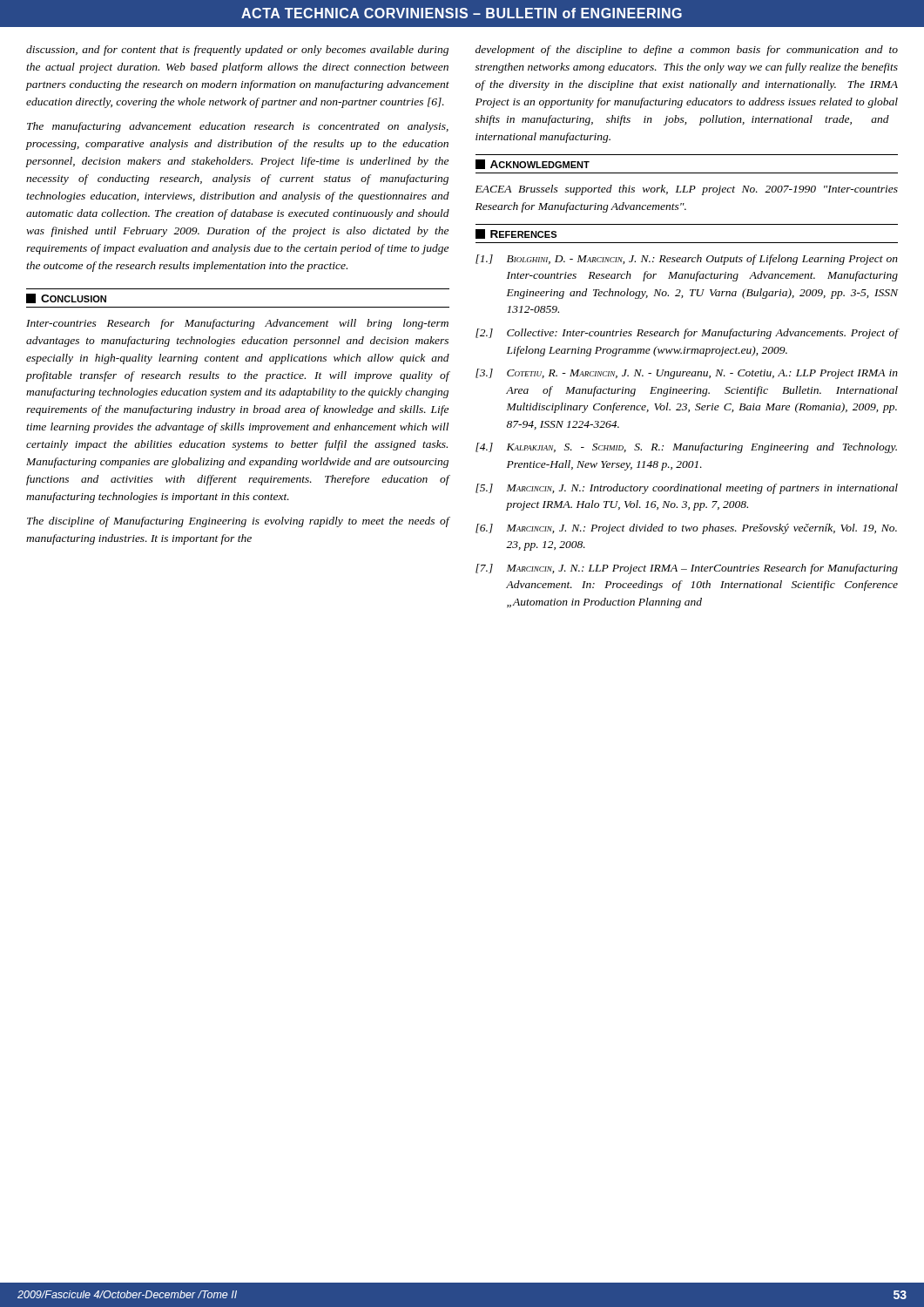
Task: Locate the block of text that opens with "[3.] Cotetiu, R. - Marcincin, J. N. -"
Action: click(x=686, y=398)
